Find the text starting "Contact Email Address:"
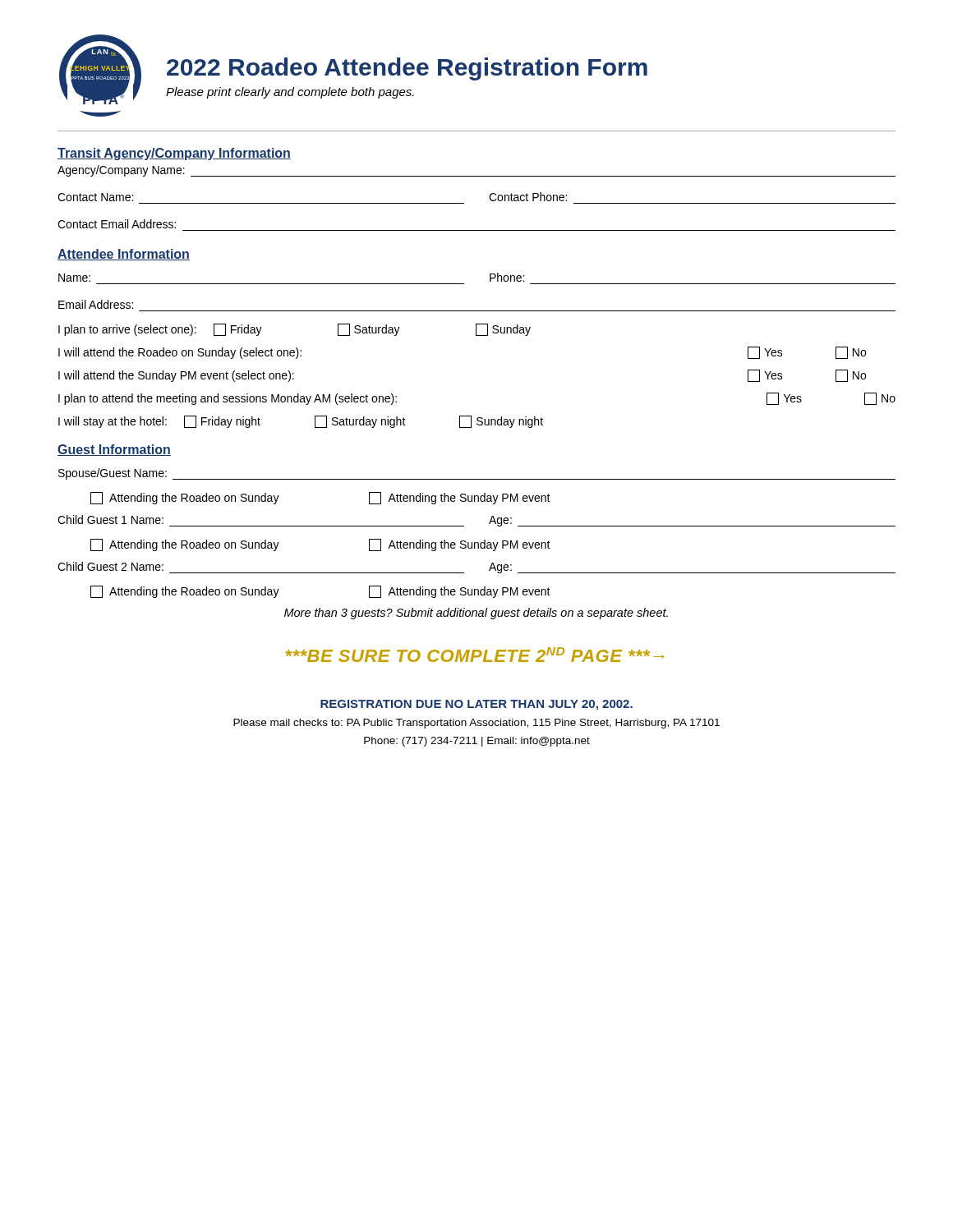 (476, 223)
